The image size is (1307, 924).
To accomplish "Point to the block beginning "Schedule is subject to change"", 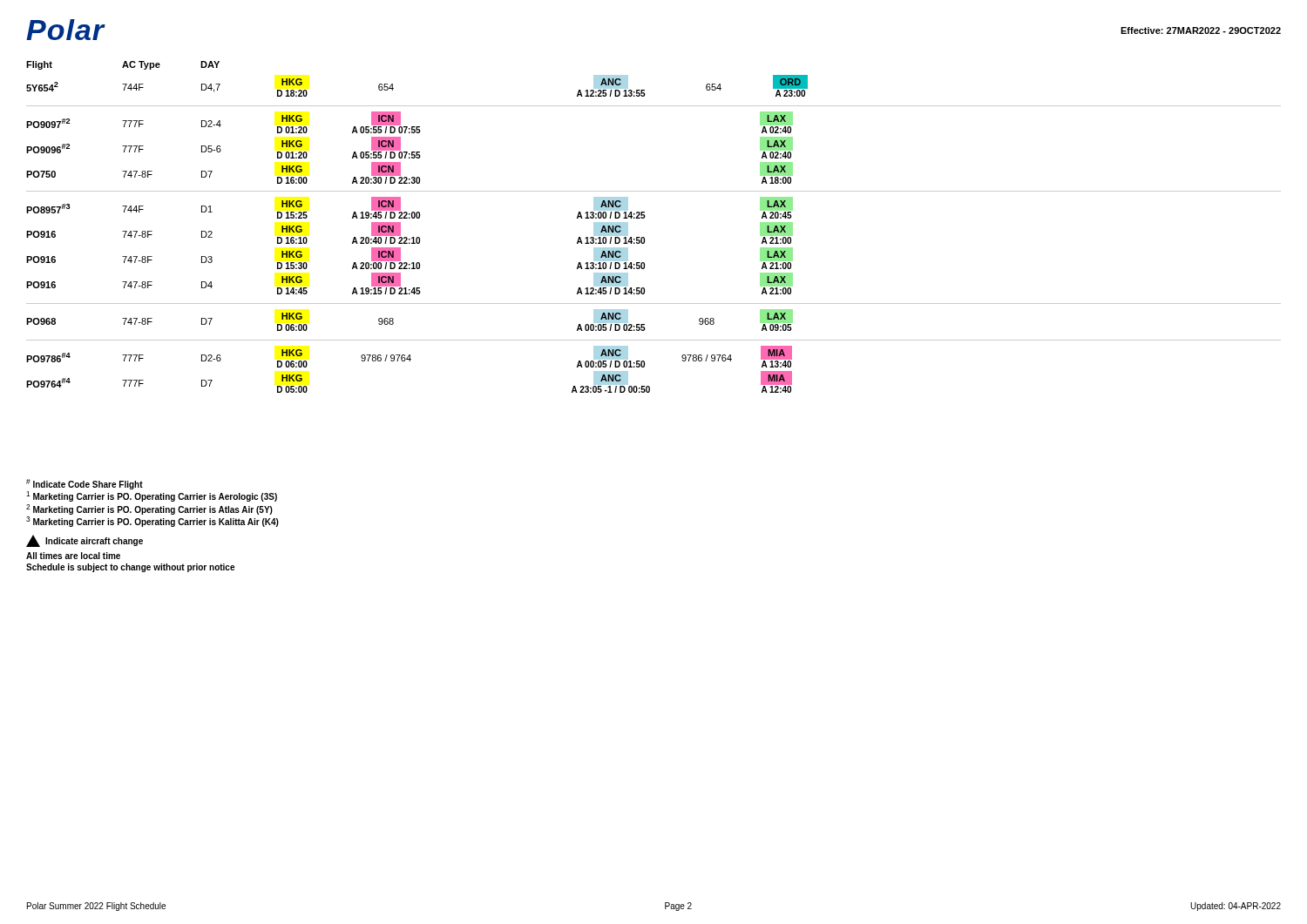I will tap(131, 567).
